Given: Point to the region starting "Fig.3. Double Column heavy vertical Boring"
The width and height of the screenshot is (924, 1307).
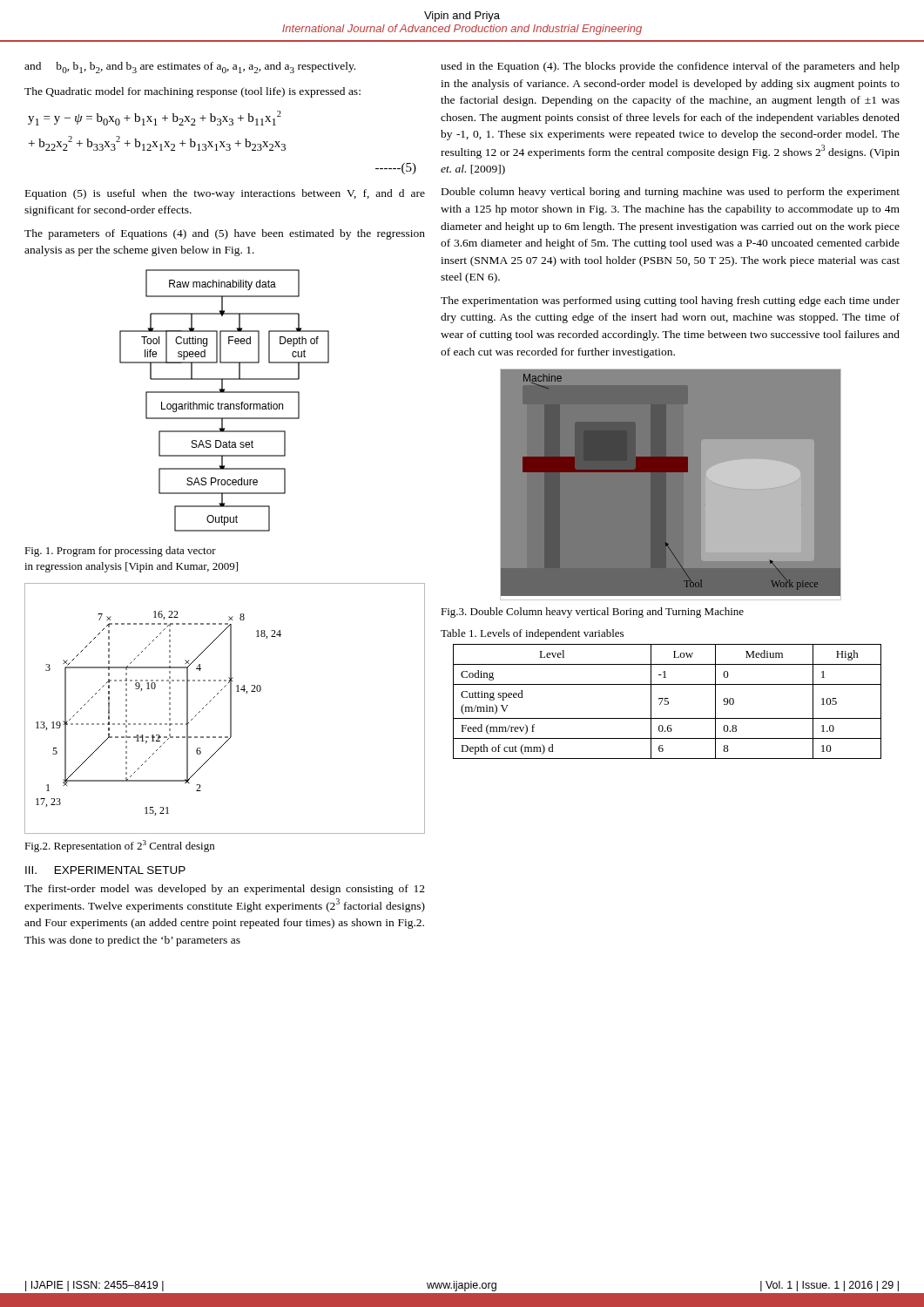Looking at the screenshot, I should (592, 611).
